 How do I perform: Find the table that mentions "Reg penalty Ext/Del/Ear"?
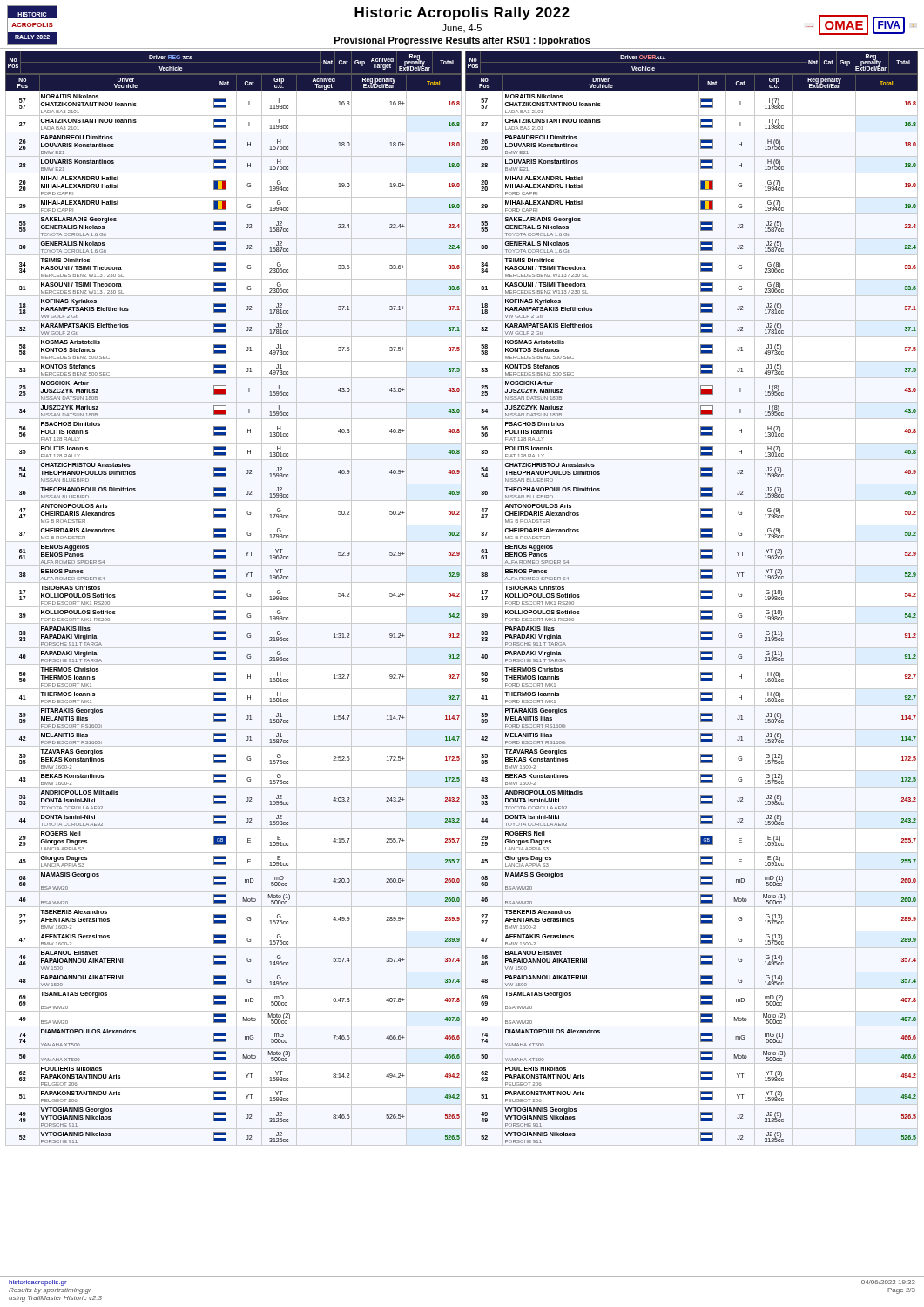coord(462,610)
